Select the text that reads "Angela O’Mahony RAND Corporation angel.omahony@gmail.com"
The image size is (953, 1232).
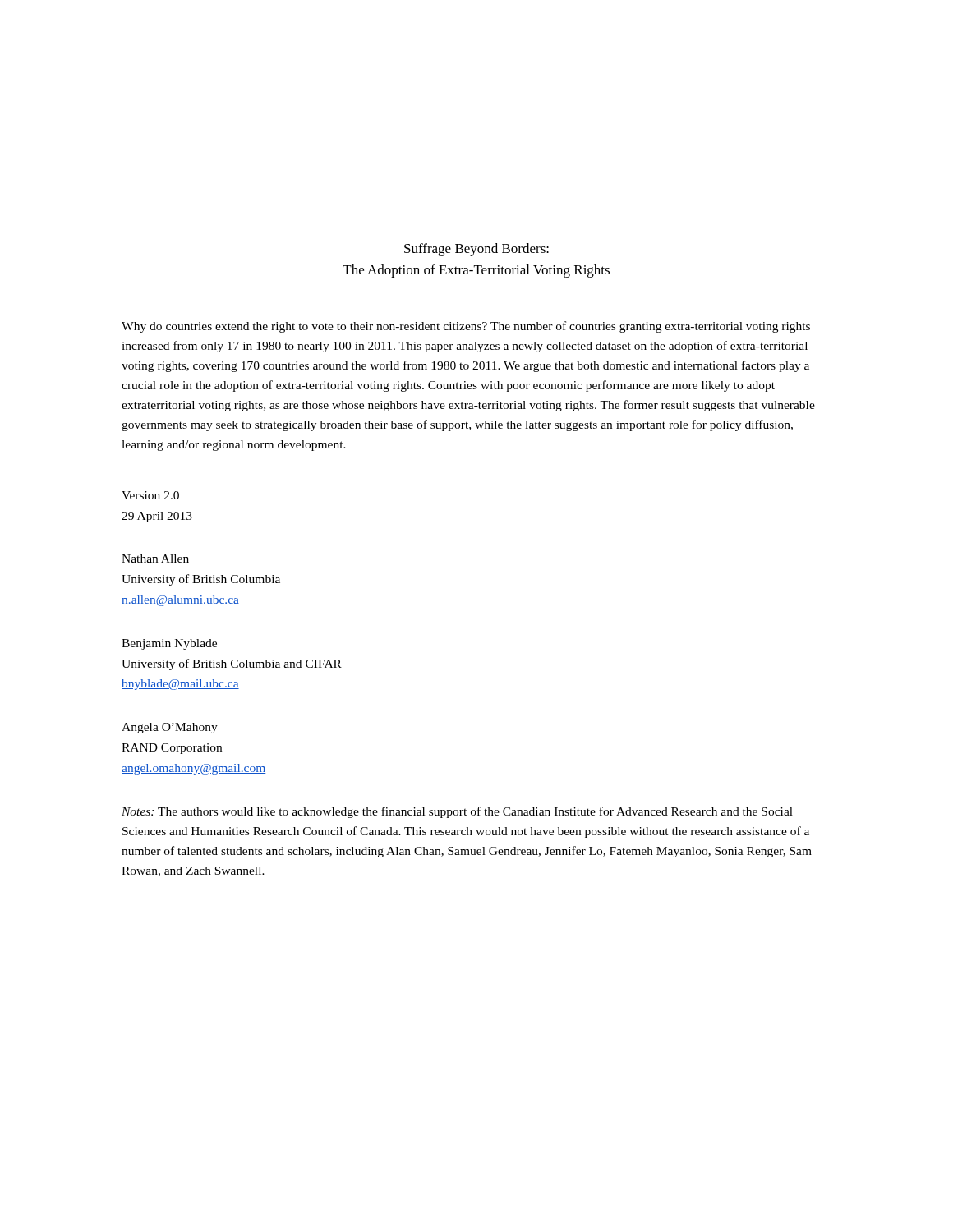(194, 747)
